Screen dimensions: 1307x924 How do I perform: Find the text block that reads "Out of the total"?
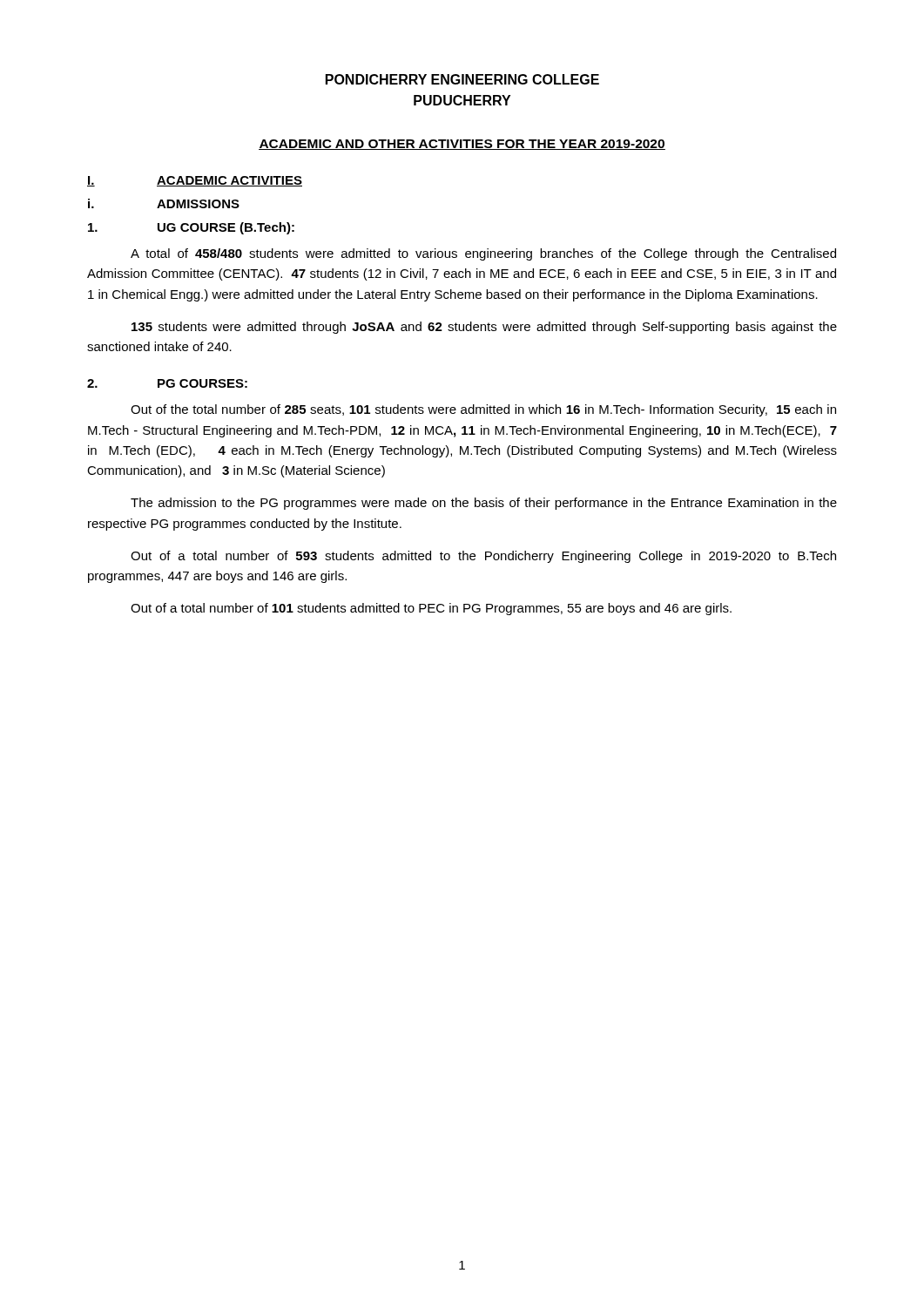click(x=462, y=440)
